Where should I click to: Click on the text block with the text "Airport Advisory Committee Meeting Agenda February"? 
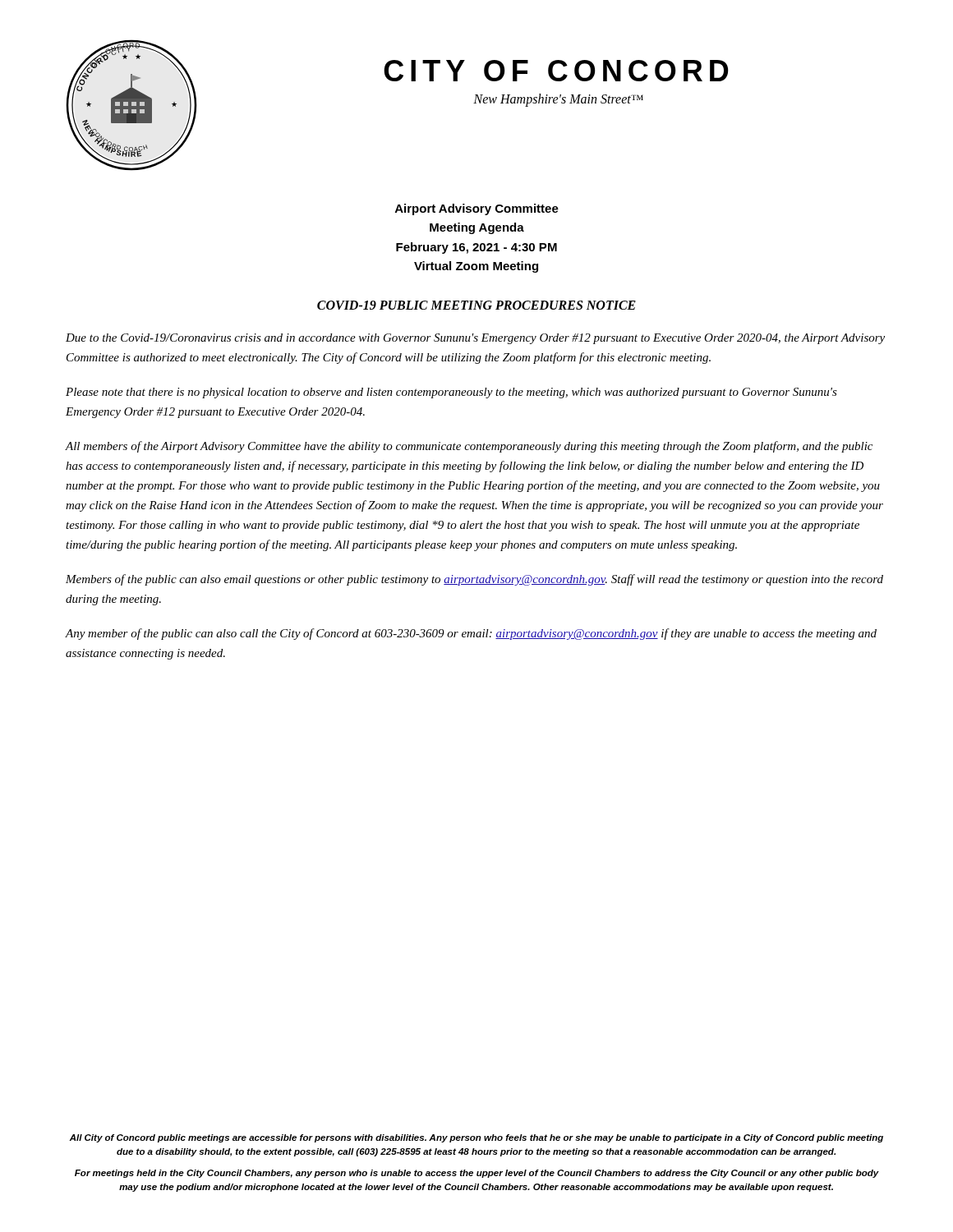pyautogui.click(x=476, y=237)
